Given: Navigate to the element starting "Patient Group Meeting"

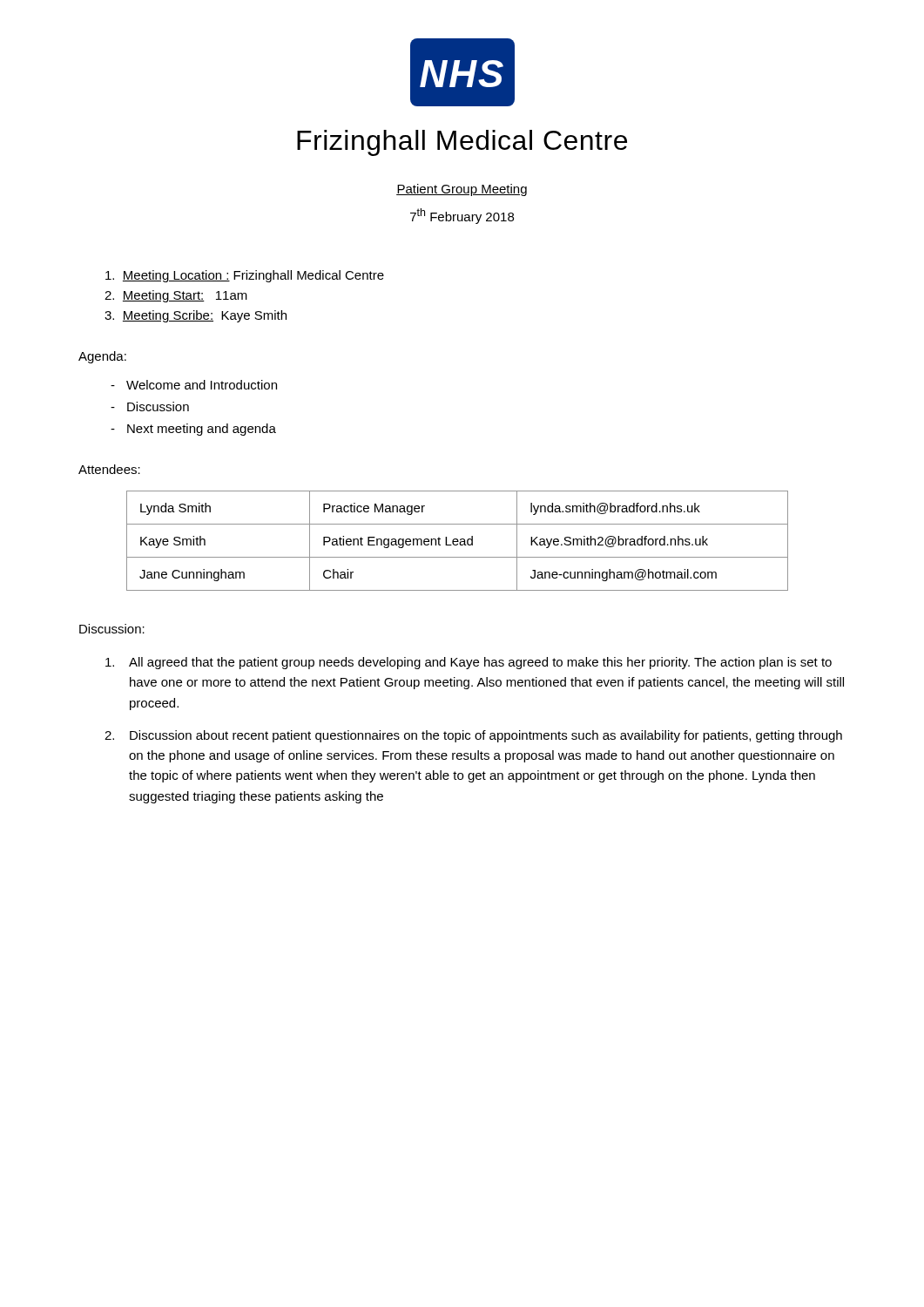Looking at the screenshot, I should pyautogui.click(x=462, y=189).
